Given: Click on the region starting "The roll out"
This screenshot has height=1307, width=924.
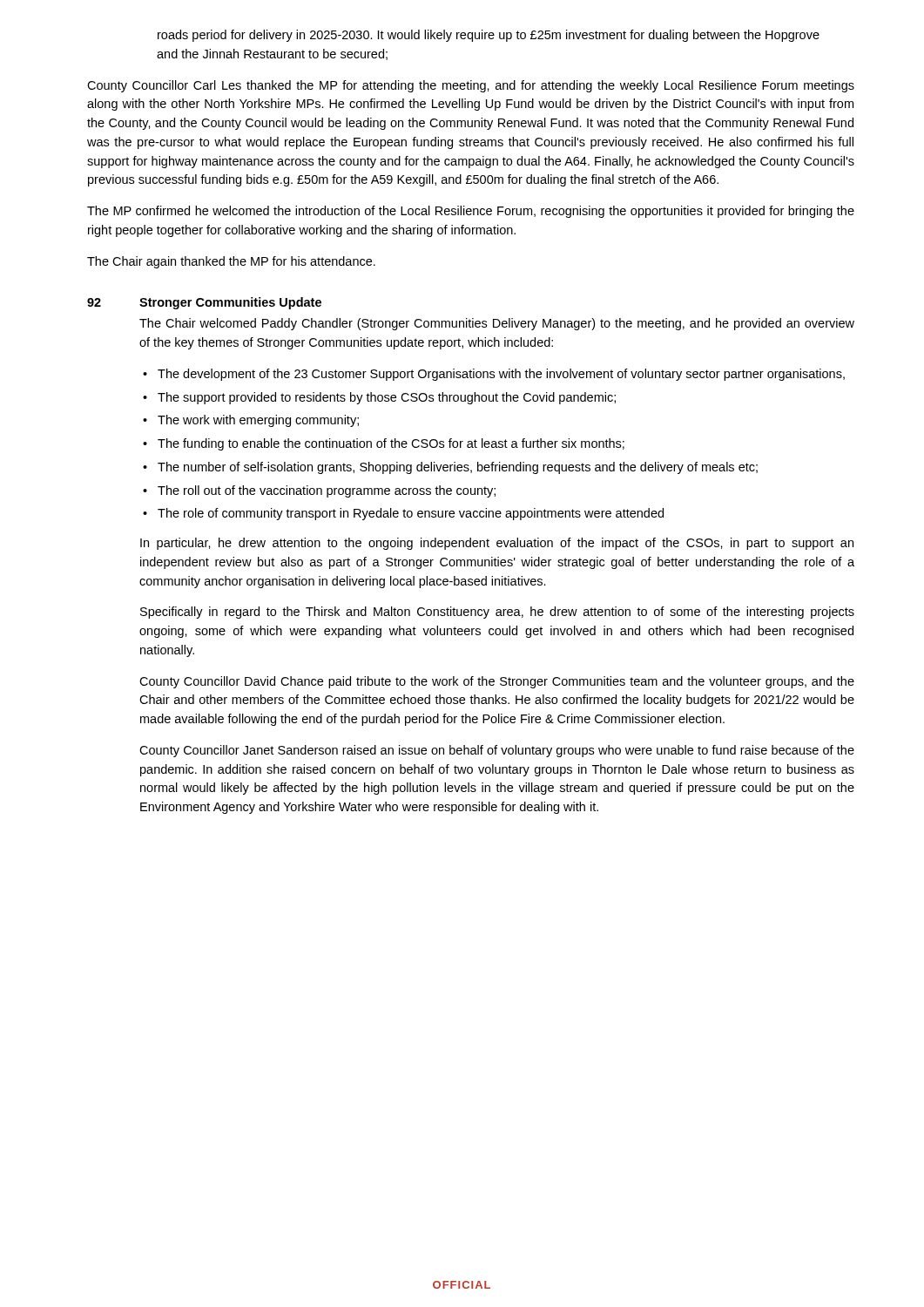Looking at the screenshot, I should point(506,491).
